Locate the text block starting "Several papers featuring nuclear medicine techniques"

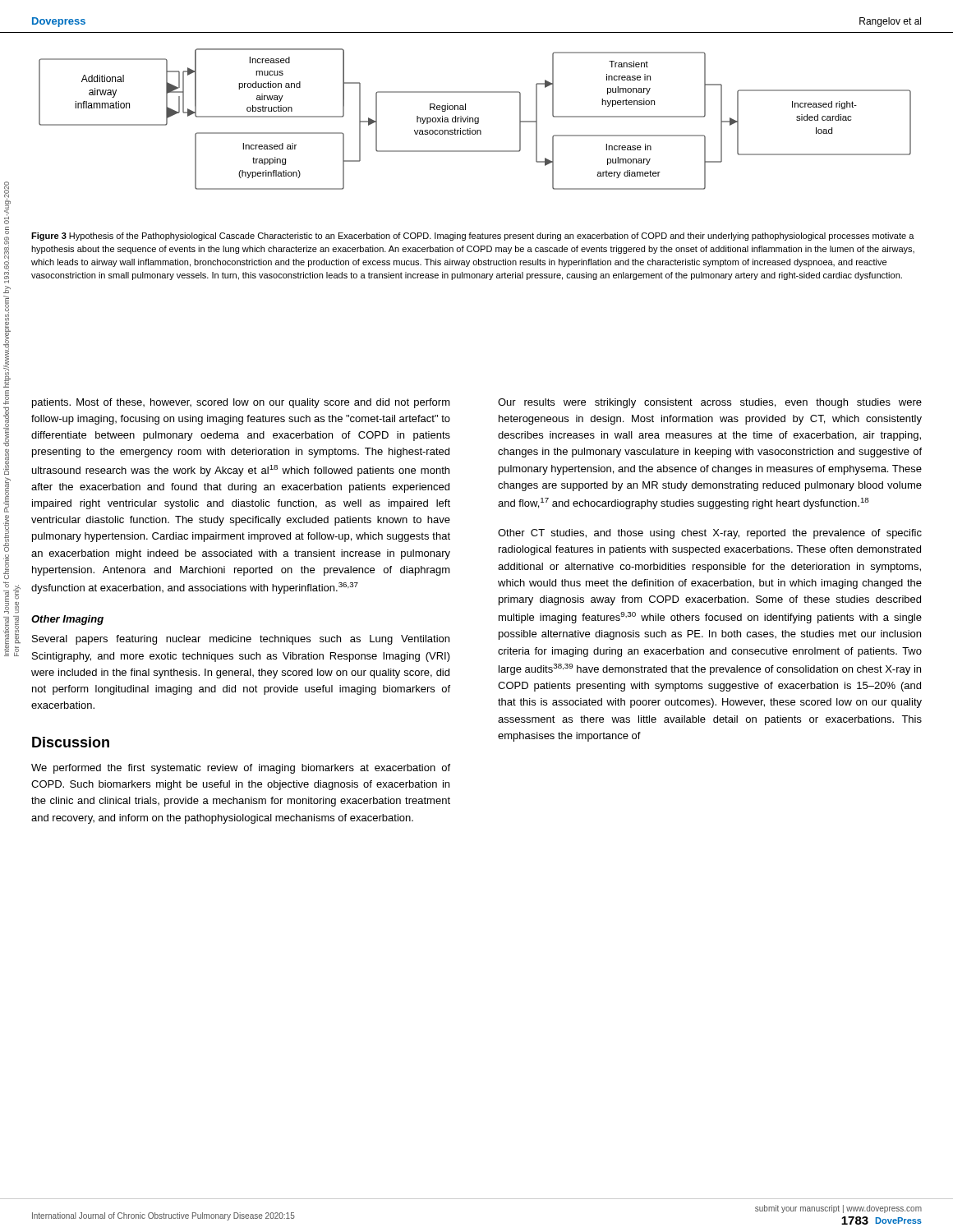[x=241, y=672]
